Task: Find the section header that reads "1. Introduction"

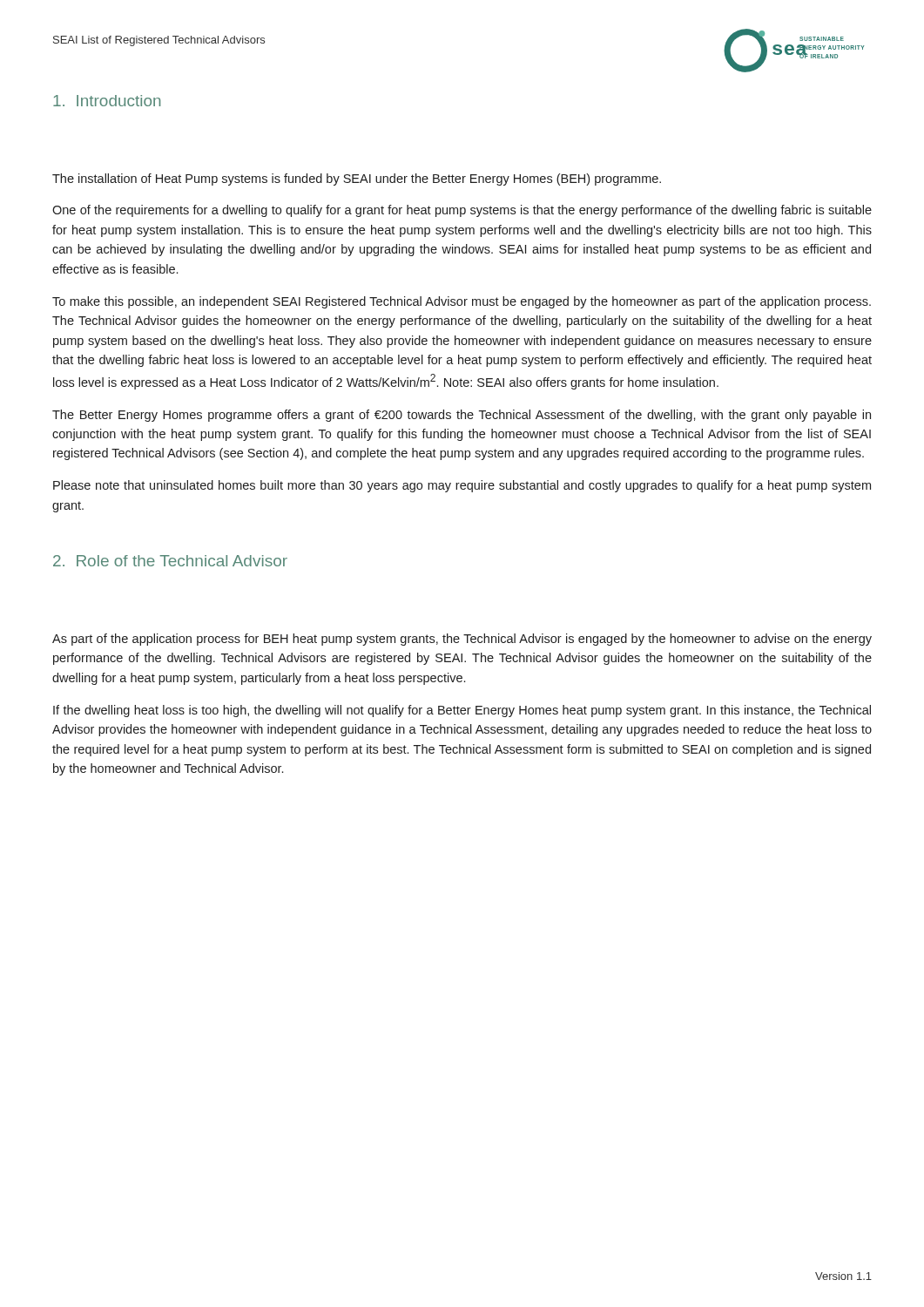Action: (x=107, y=101)
